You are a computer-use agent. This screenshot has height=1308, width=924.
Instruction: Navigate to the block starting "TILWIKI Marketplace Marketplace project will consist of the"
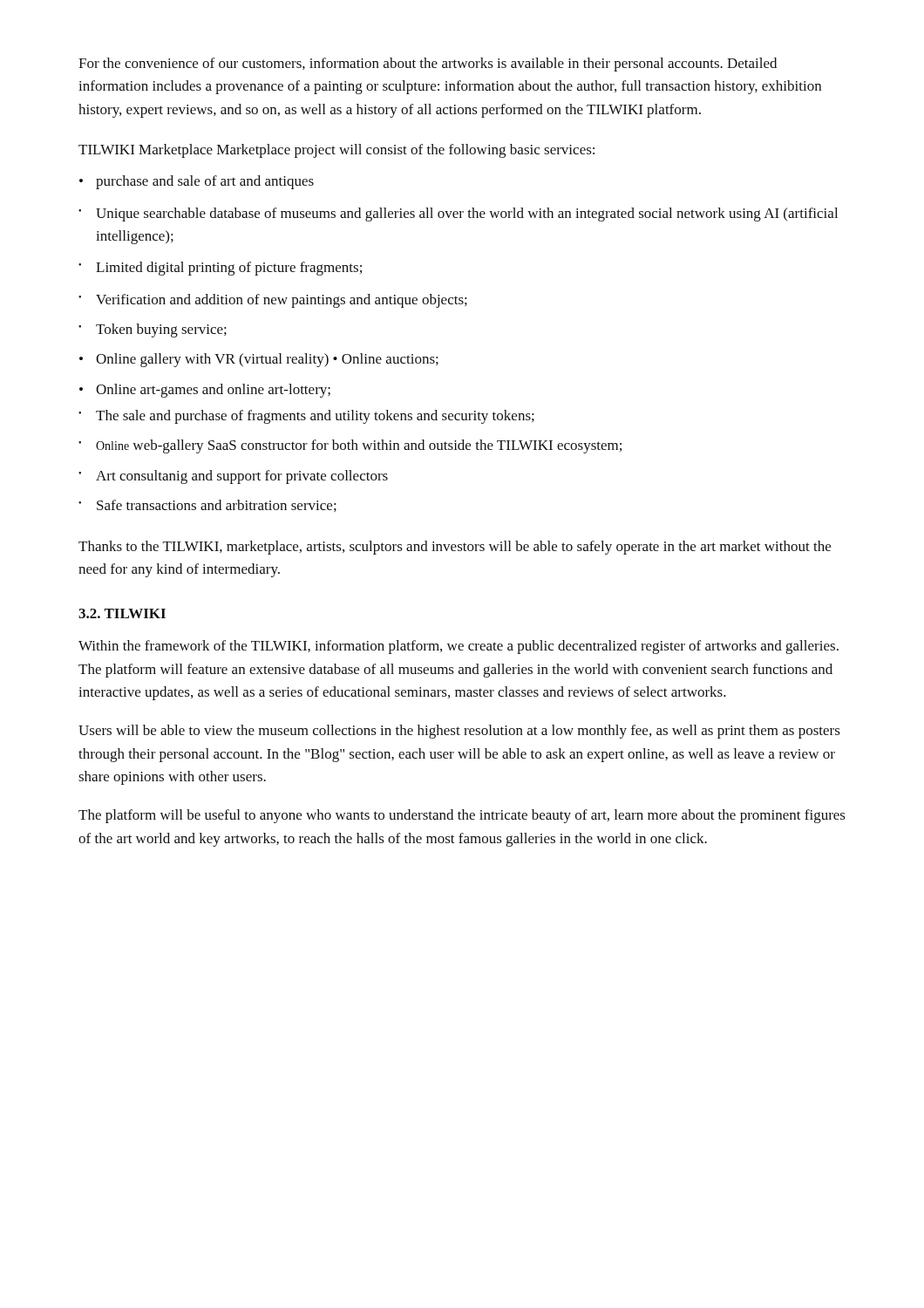[337, 150]
